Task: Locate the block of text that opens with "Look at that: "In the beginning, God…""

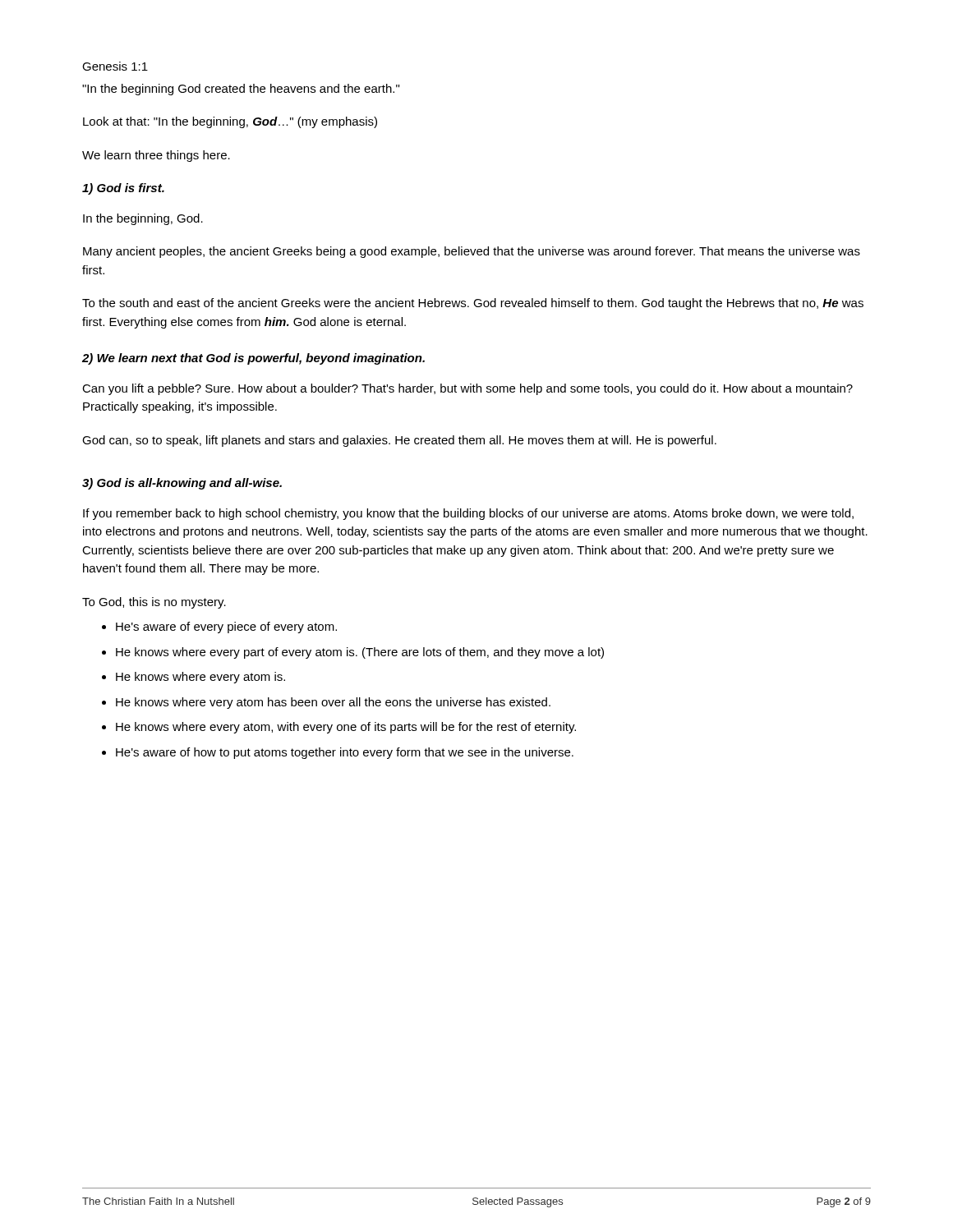Action: click(x=230, y=122)
